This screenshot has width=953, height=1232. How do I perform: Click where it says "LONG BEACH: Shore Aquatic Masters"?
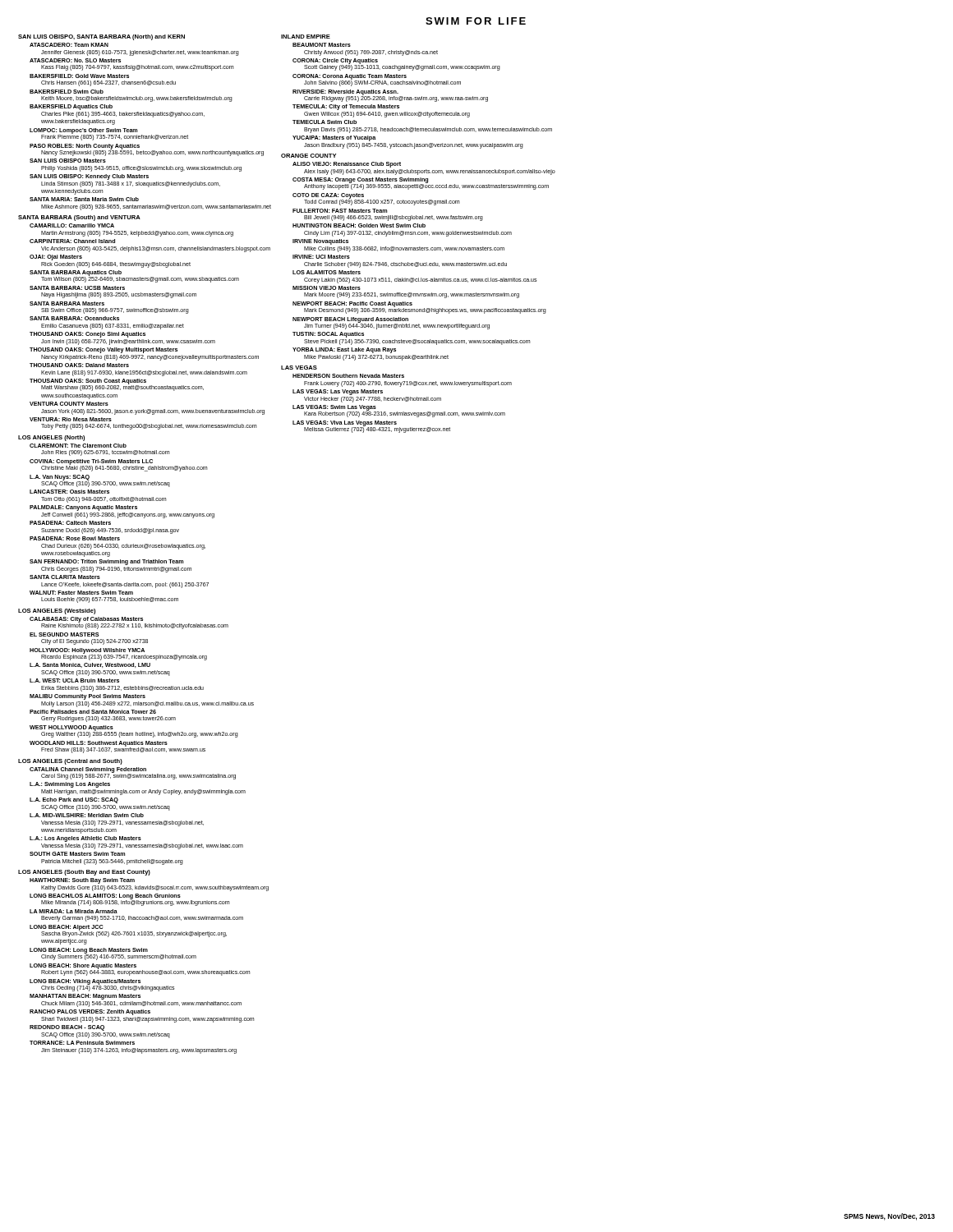(x=83, y=965)
